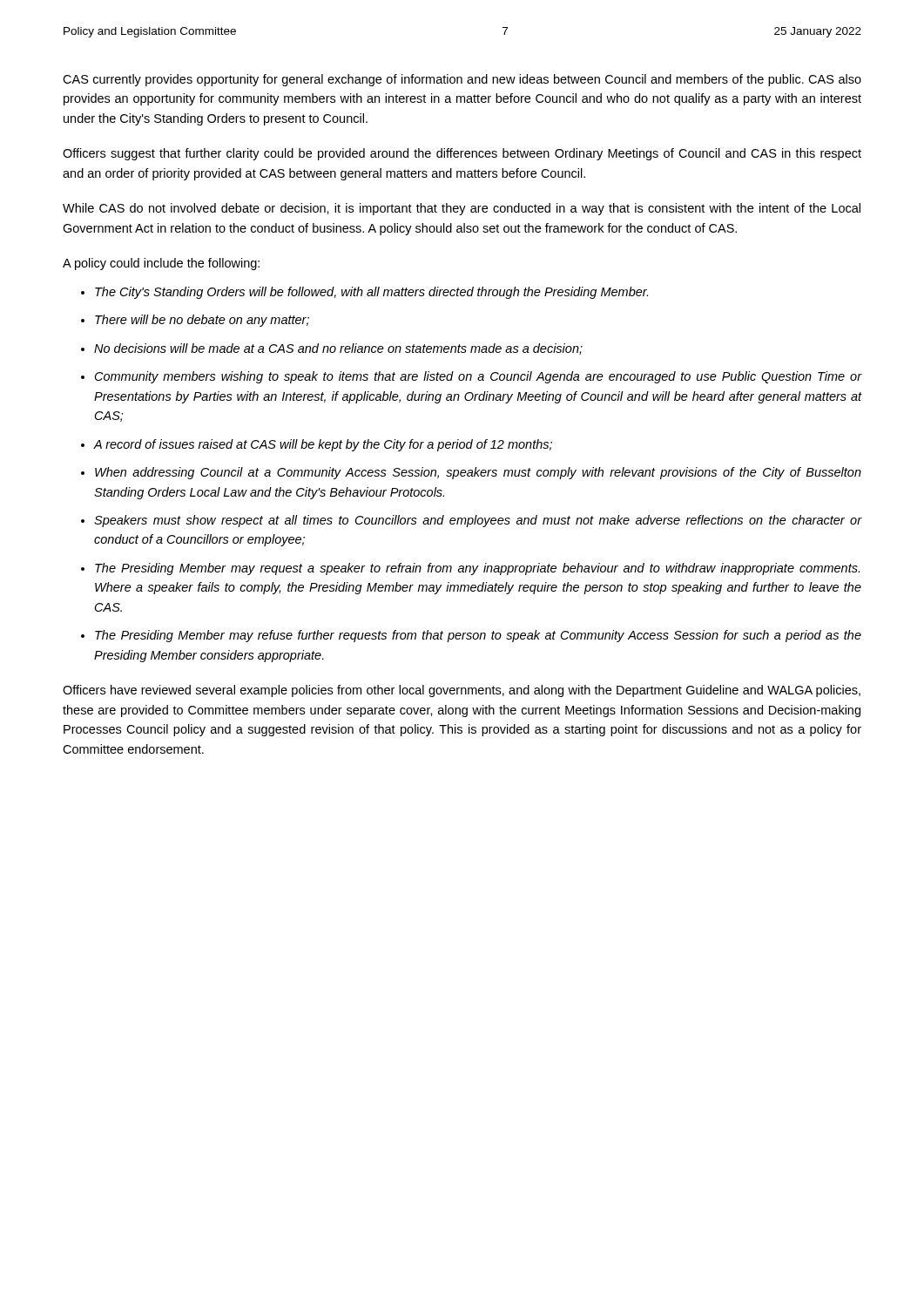This screenshot has width=924, height=1307.
Task: Point to the region starting "The City's Standing Orders will be followed,"
Action: point(372,292)
